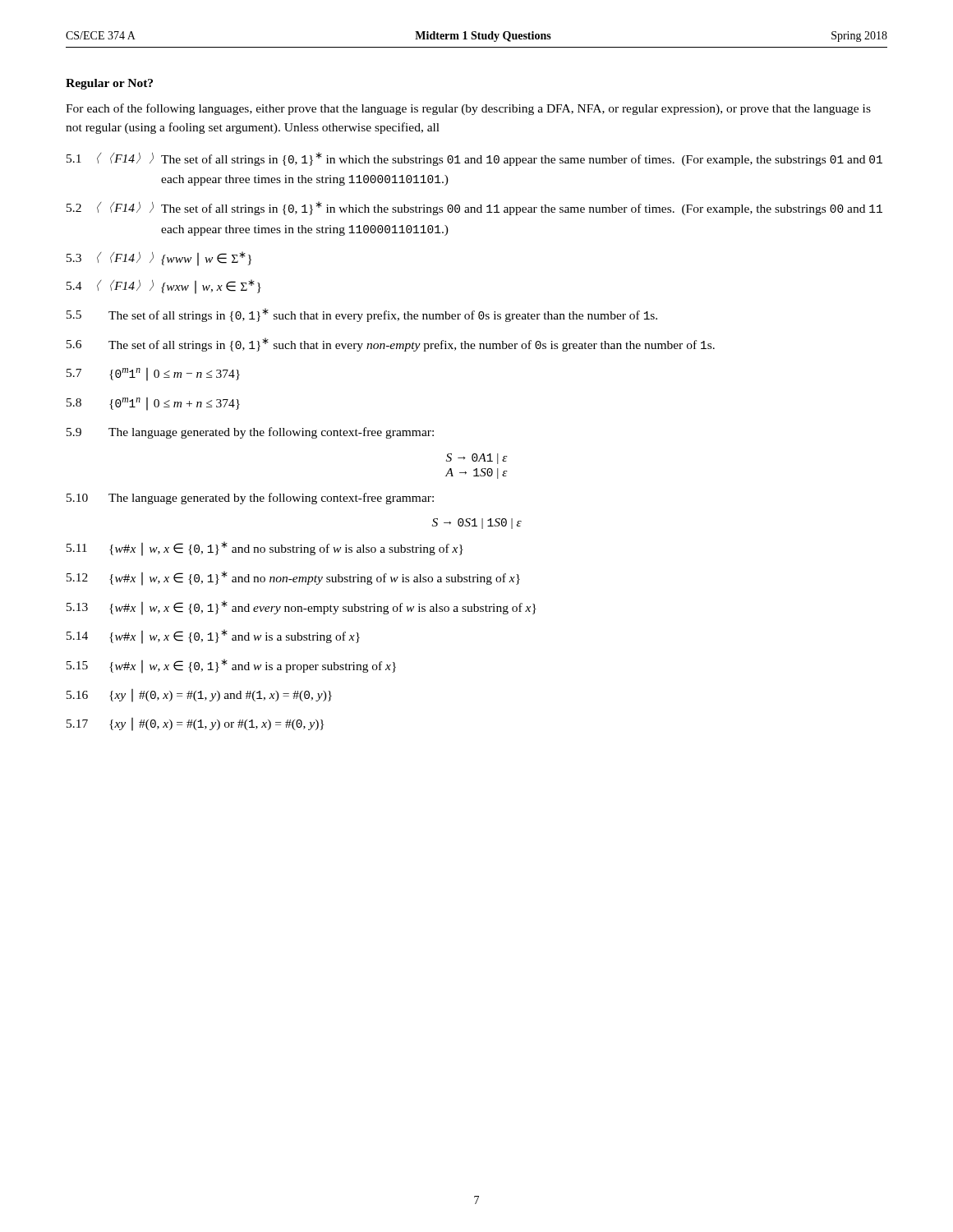Select the list item containing "5.5 The set of"

point(476,315)
